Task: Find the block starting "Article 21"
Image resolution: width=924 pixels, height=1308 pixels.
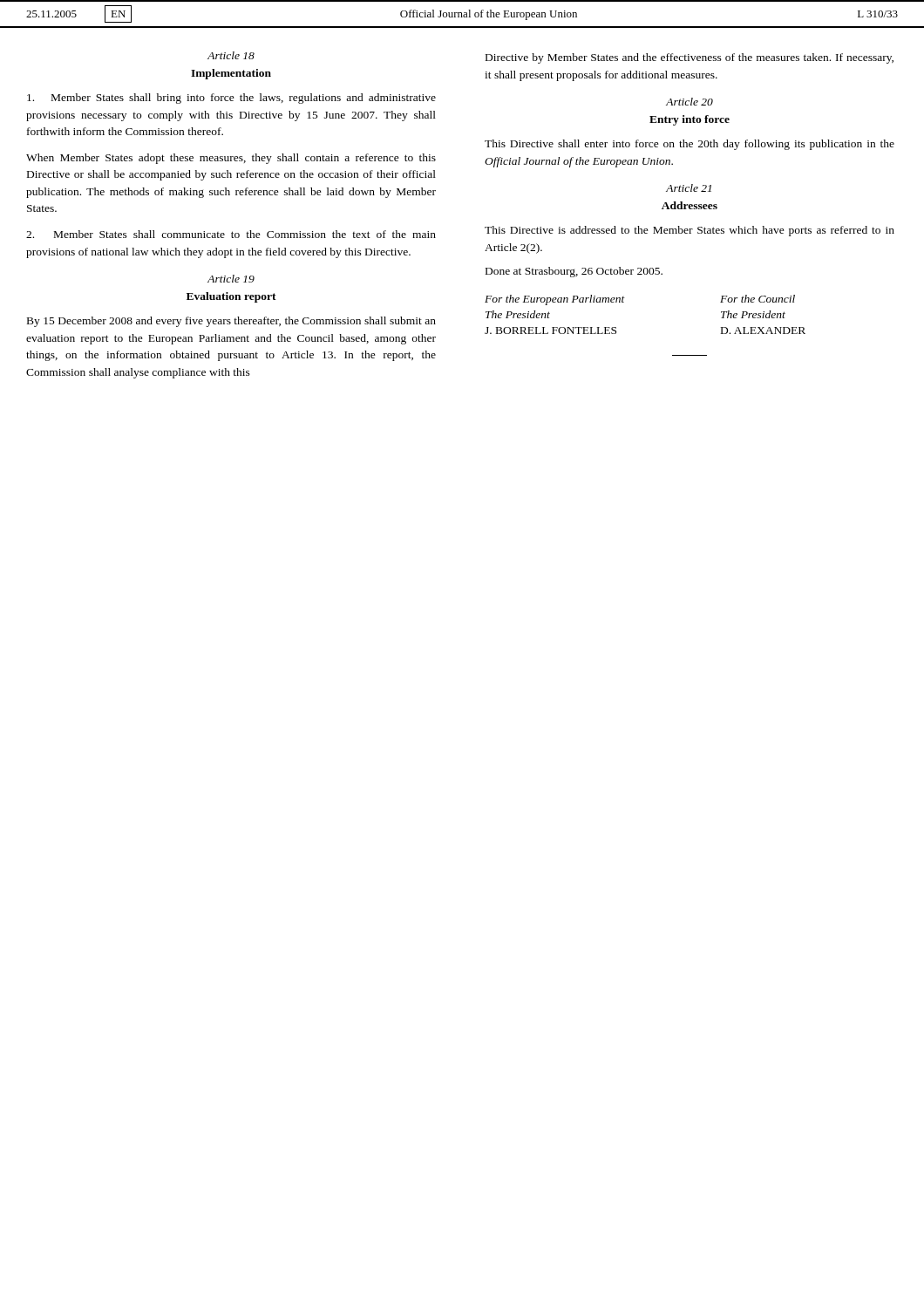Action: click(689, 188)
